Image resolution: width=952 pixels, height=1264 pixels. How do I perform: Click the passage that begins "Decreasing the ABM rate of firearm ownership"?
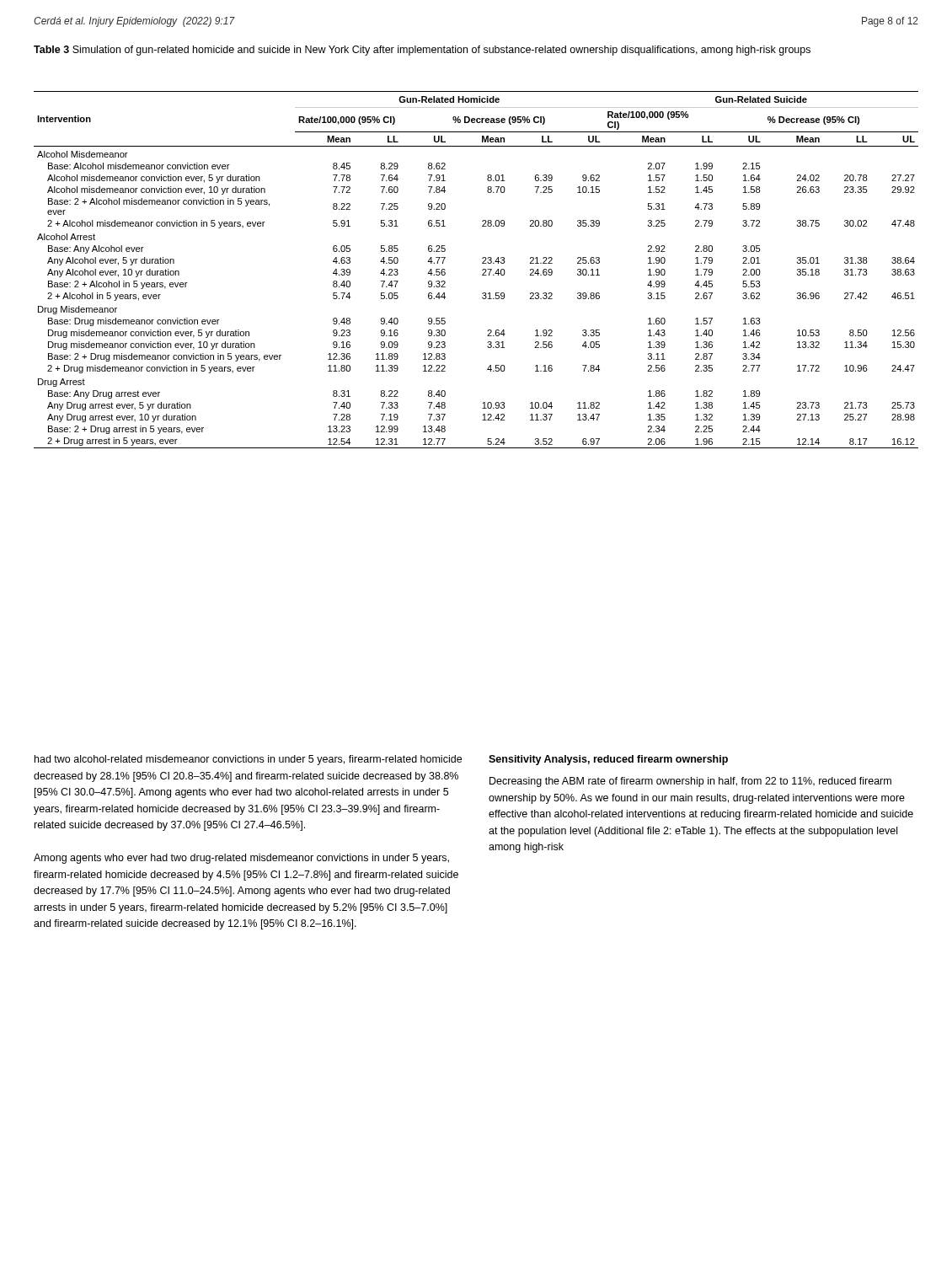pyautogui.click(x=701, y=814)
